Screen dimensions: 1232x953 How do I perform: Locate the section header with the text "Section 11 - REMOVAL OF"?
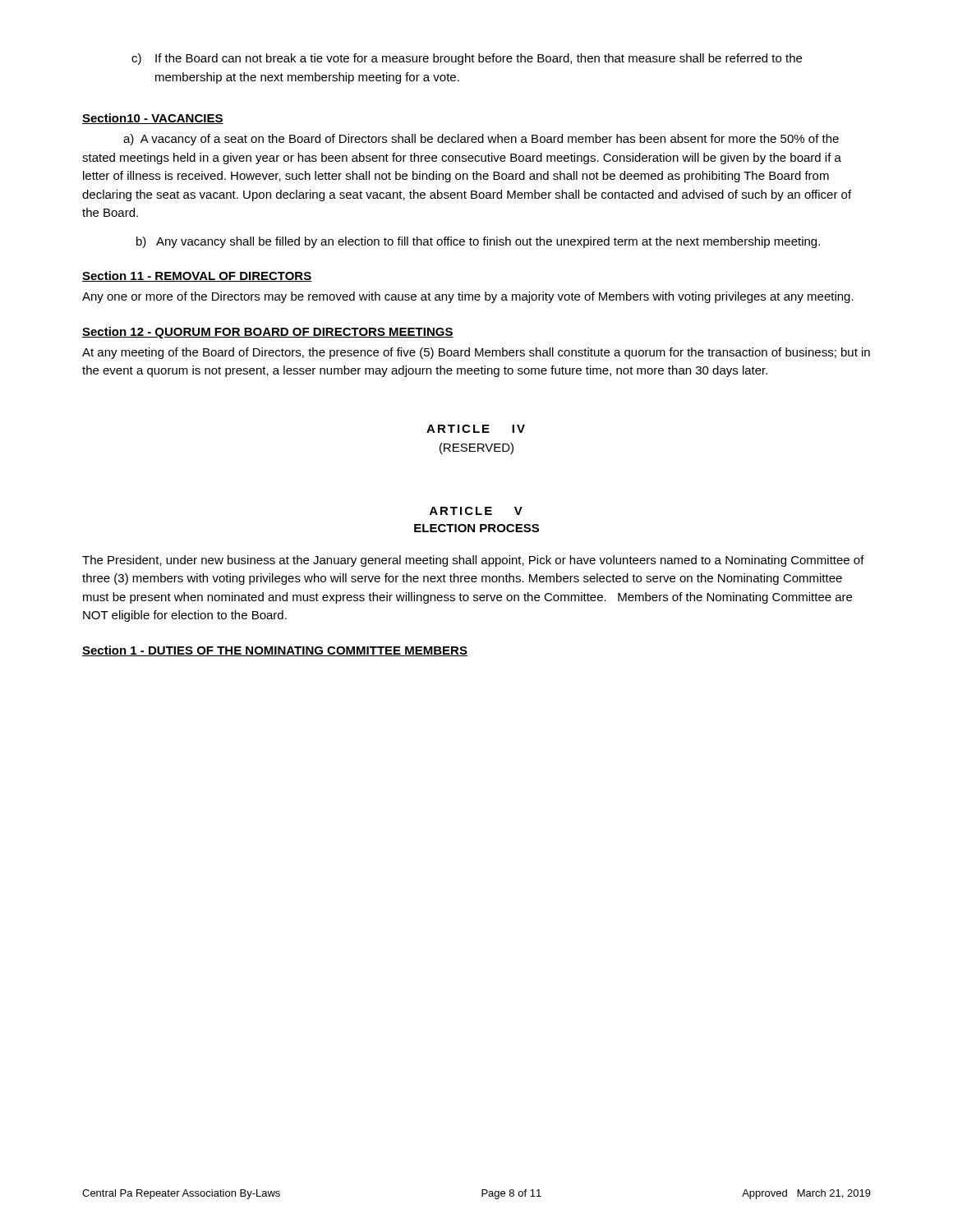click(197, 276)
